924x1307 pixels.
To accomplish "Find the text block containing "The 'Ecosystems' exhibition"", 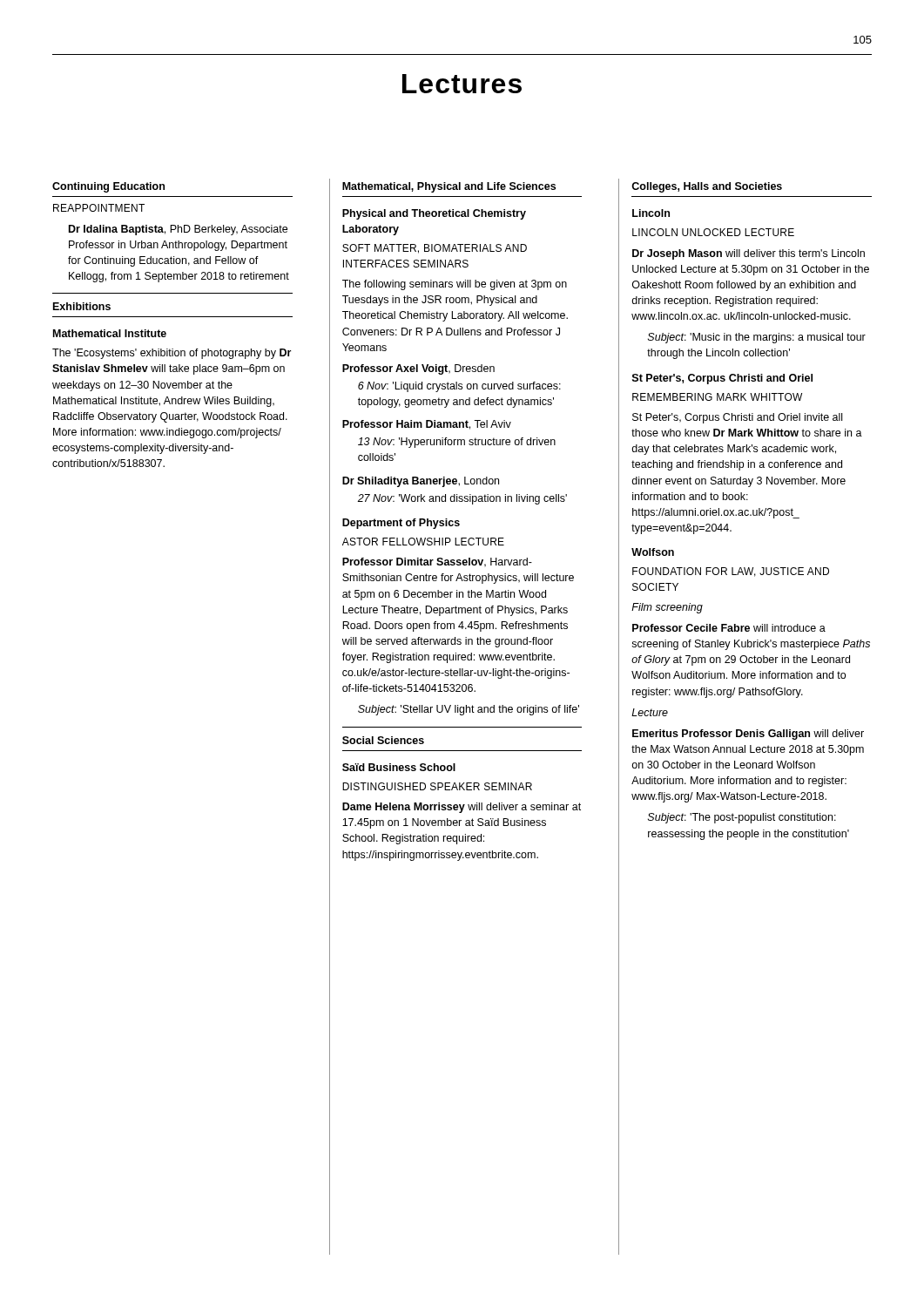I will 172,408.
